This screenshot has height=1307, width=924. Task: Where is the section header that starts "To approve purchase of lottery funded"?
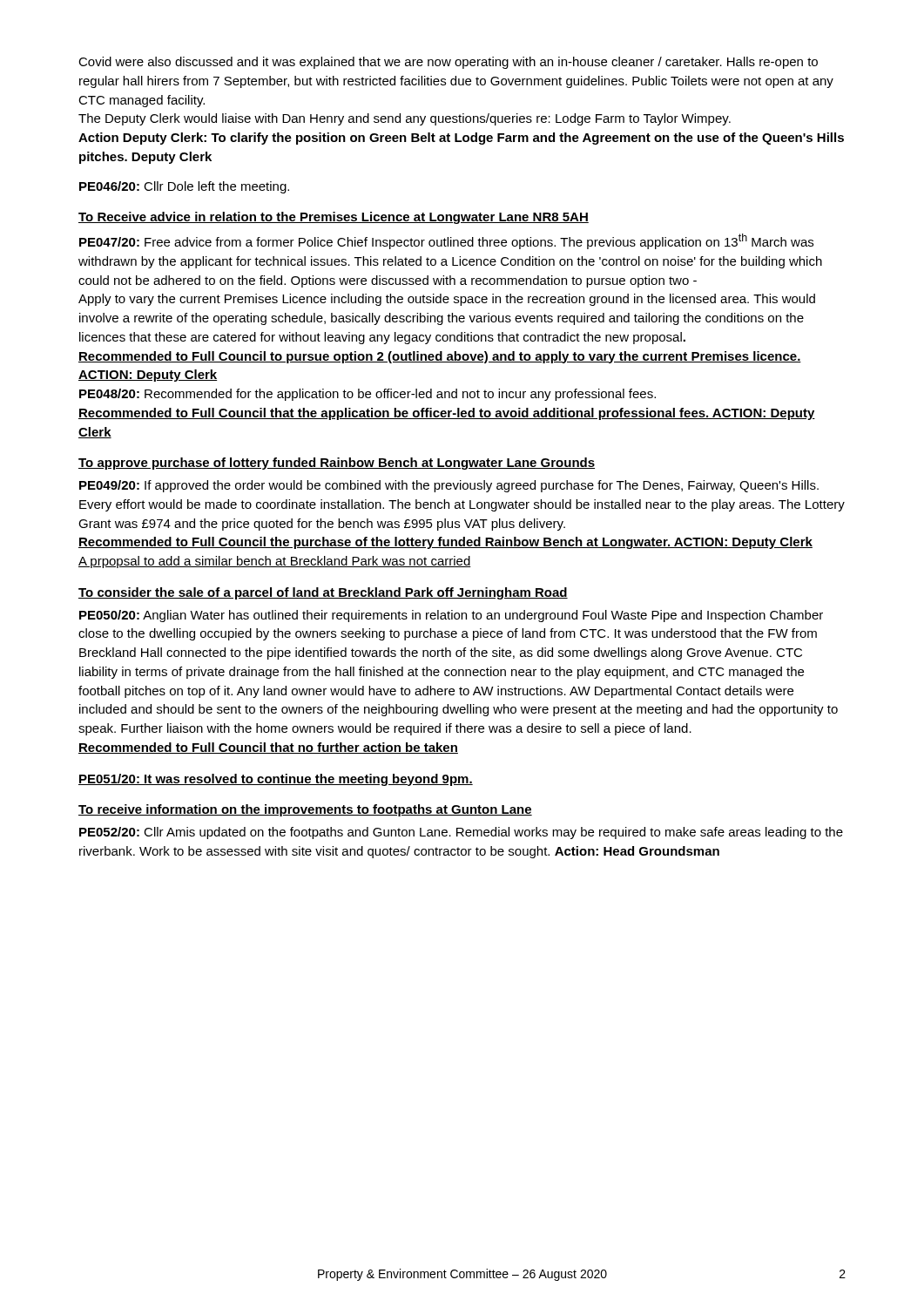click(x=337, y=462)
